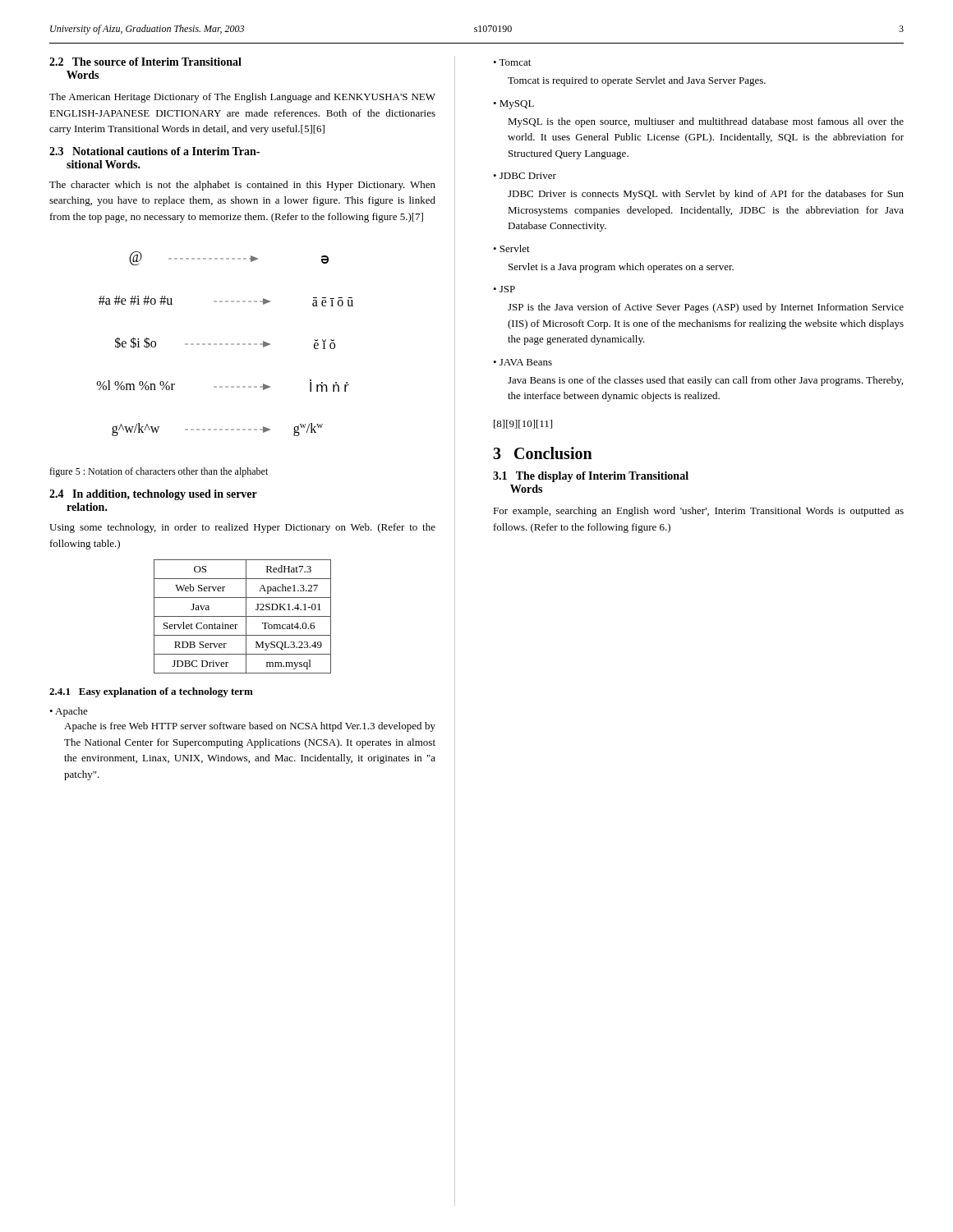Find "3 Conclusion" on this page
The width and height of the screenshot is (953, 1232).
coord(542,453)
